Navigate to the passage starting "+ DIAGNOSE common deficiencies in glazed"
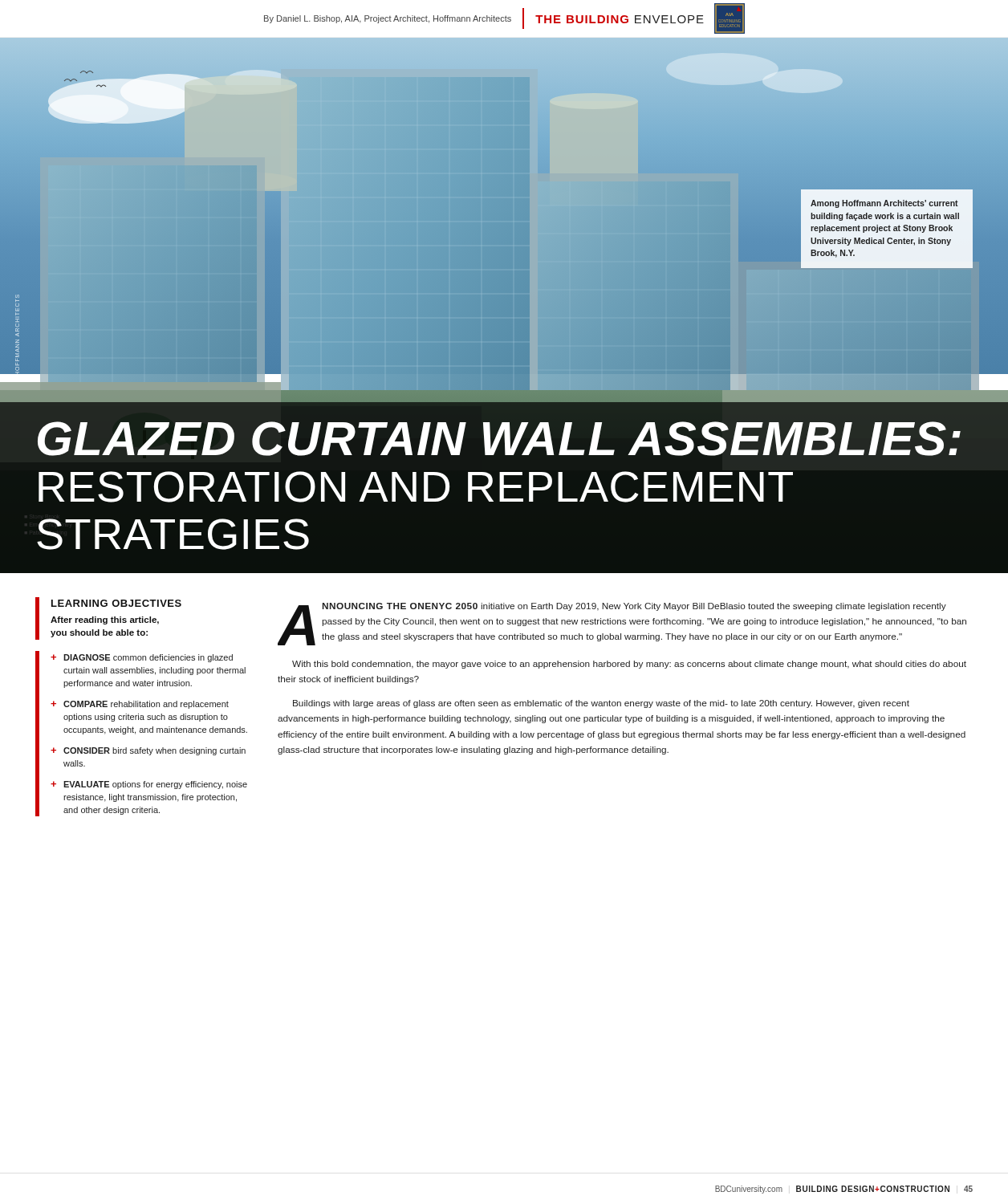 148,669
